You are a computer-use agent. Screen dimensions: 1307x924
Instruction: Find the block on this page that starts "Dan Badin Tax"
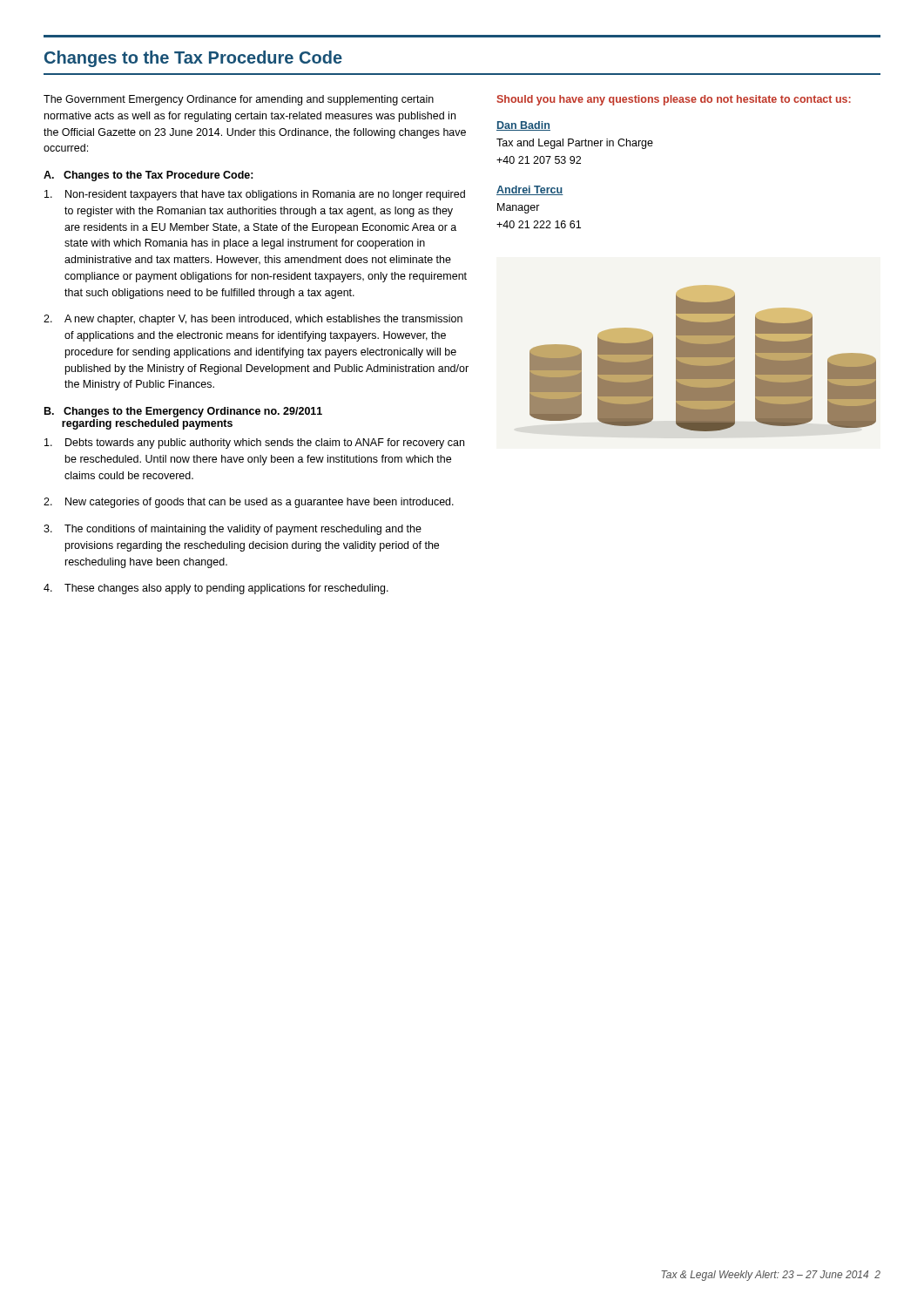tap(575, 143)
